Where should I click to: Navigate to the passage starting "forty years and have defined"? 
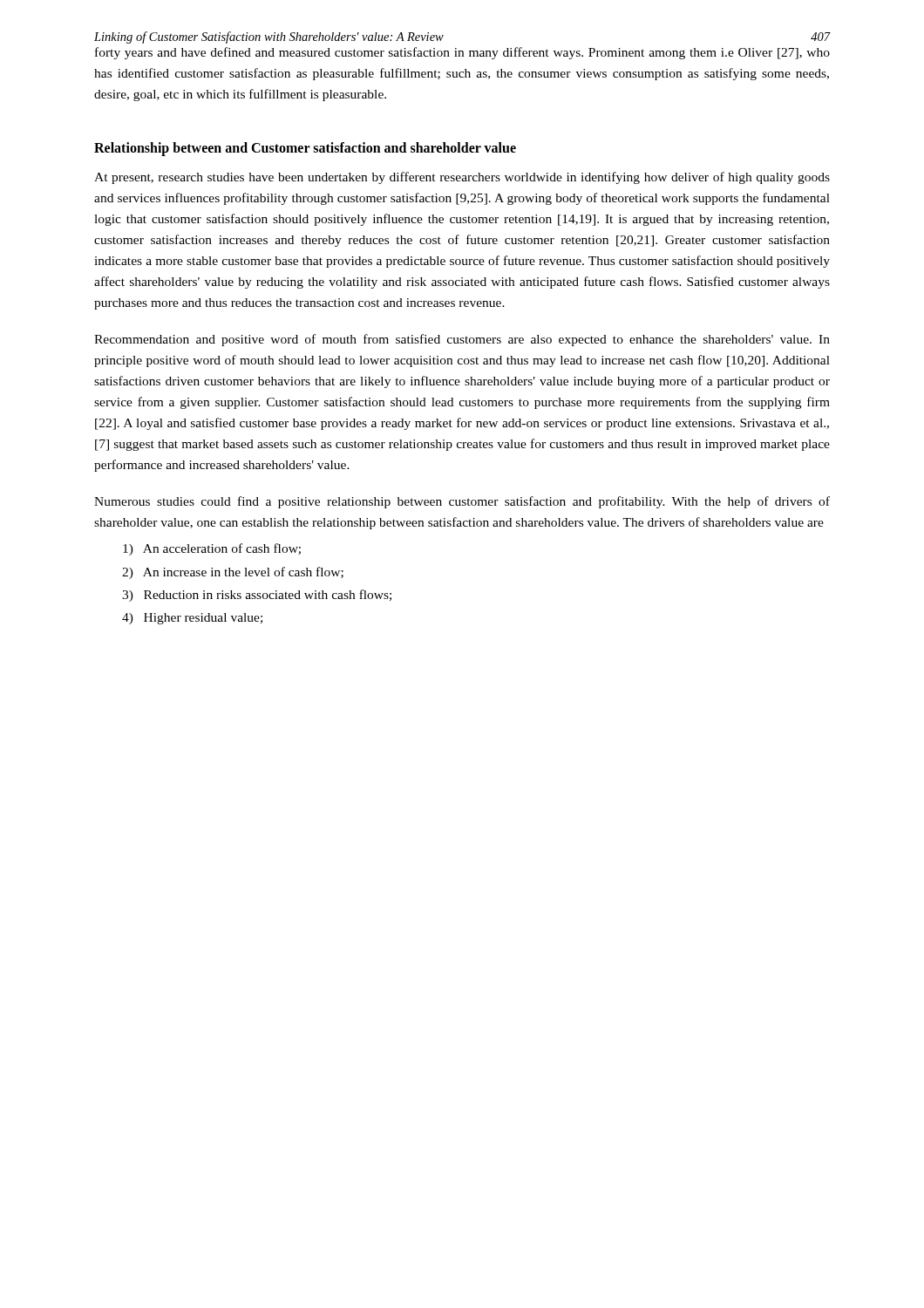click(x=462, y=73)
